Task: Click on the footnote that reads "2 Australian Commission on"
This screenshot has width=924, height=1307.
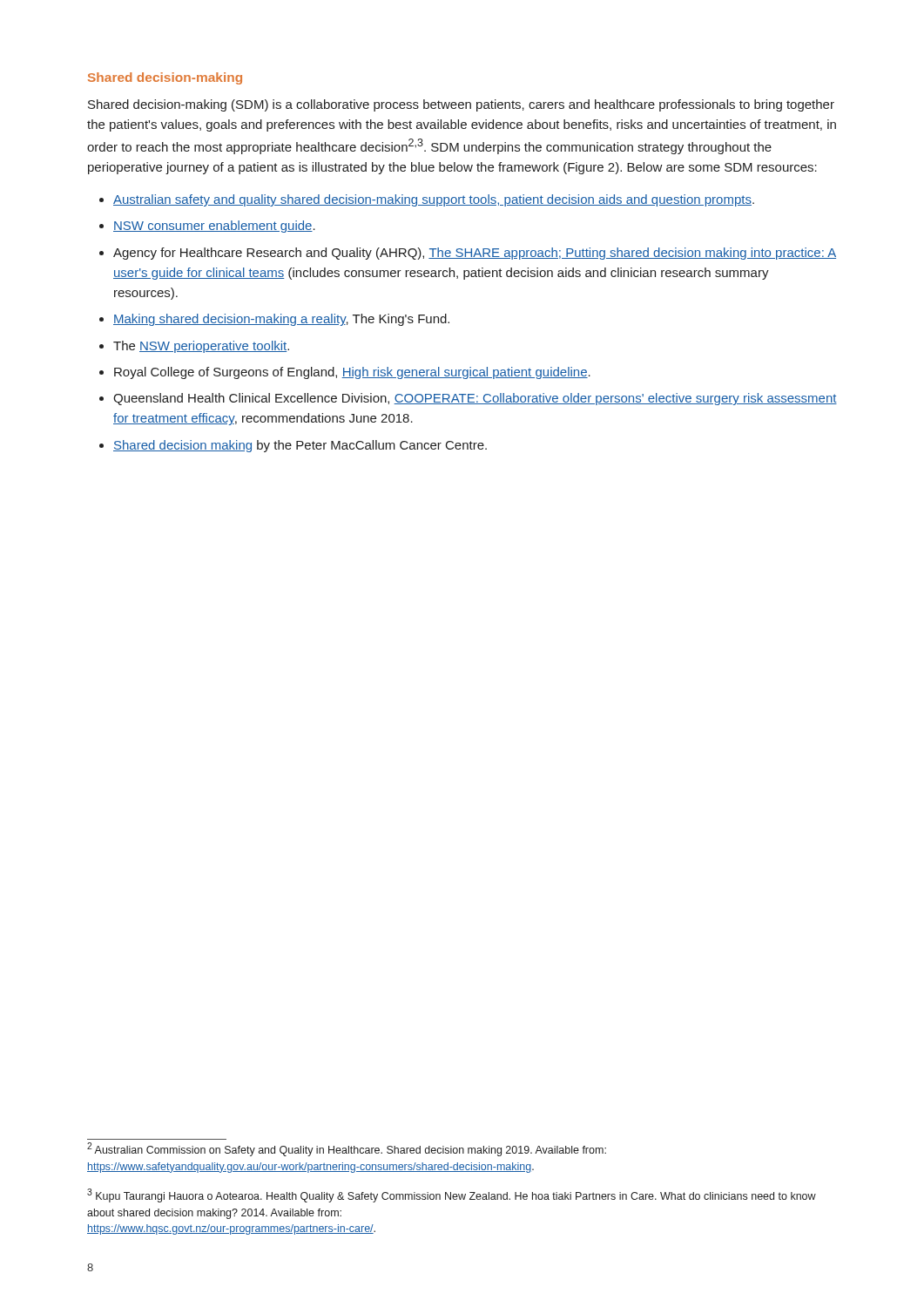Action: click(347, 1157)
